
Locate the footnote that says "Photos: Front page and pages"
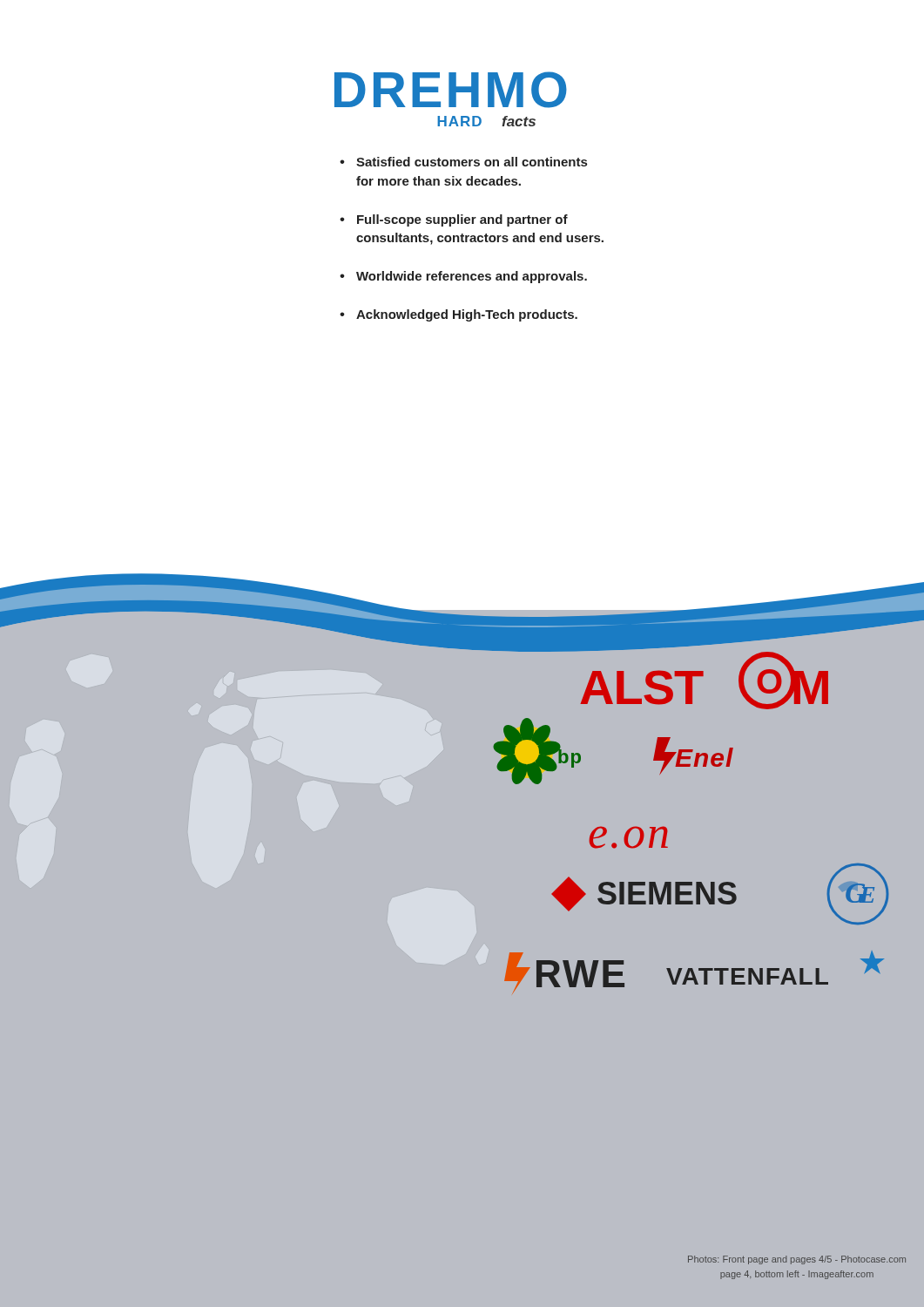[797, 1267]
